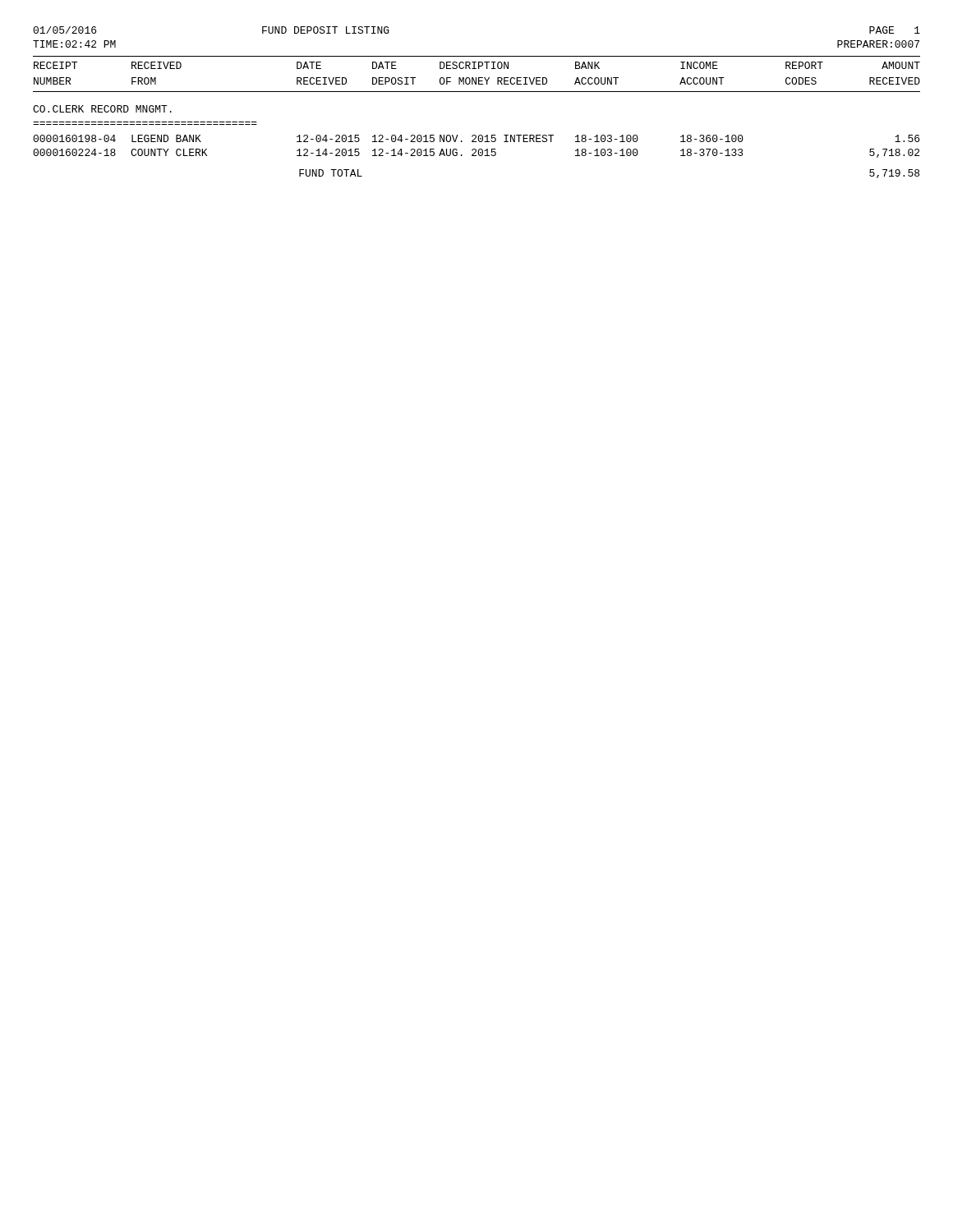Select the table that reads "RECEIPT RECEIVED DATE DATE"
This screenshot has width=953, height=1232.
(476, 110)
